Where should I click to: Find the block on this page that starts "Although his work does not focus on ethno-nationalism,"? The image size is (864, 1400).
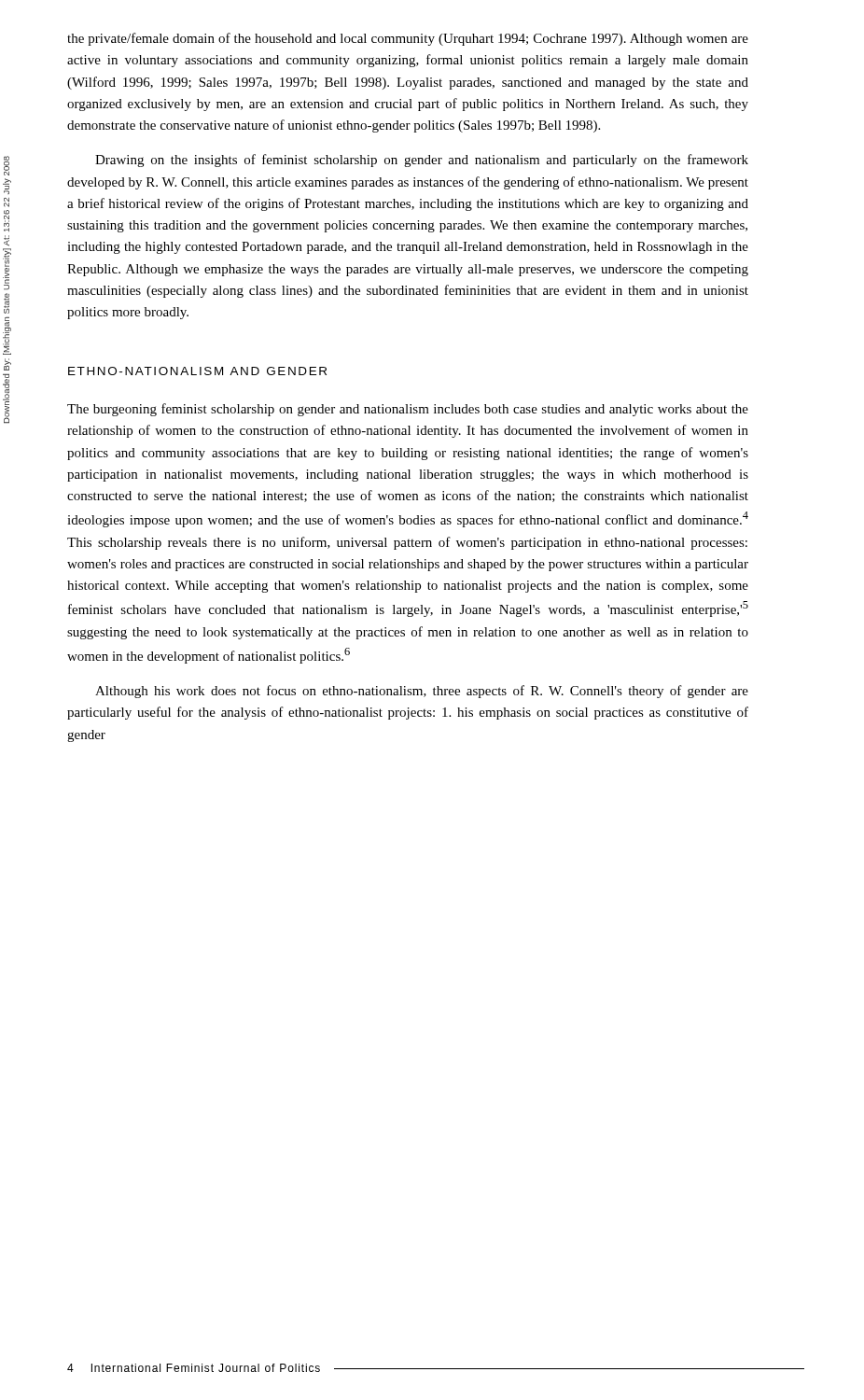(408, 713)
